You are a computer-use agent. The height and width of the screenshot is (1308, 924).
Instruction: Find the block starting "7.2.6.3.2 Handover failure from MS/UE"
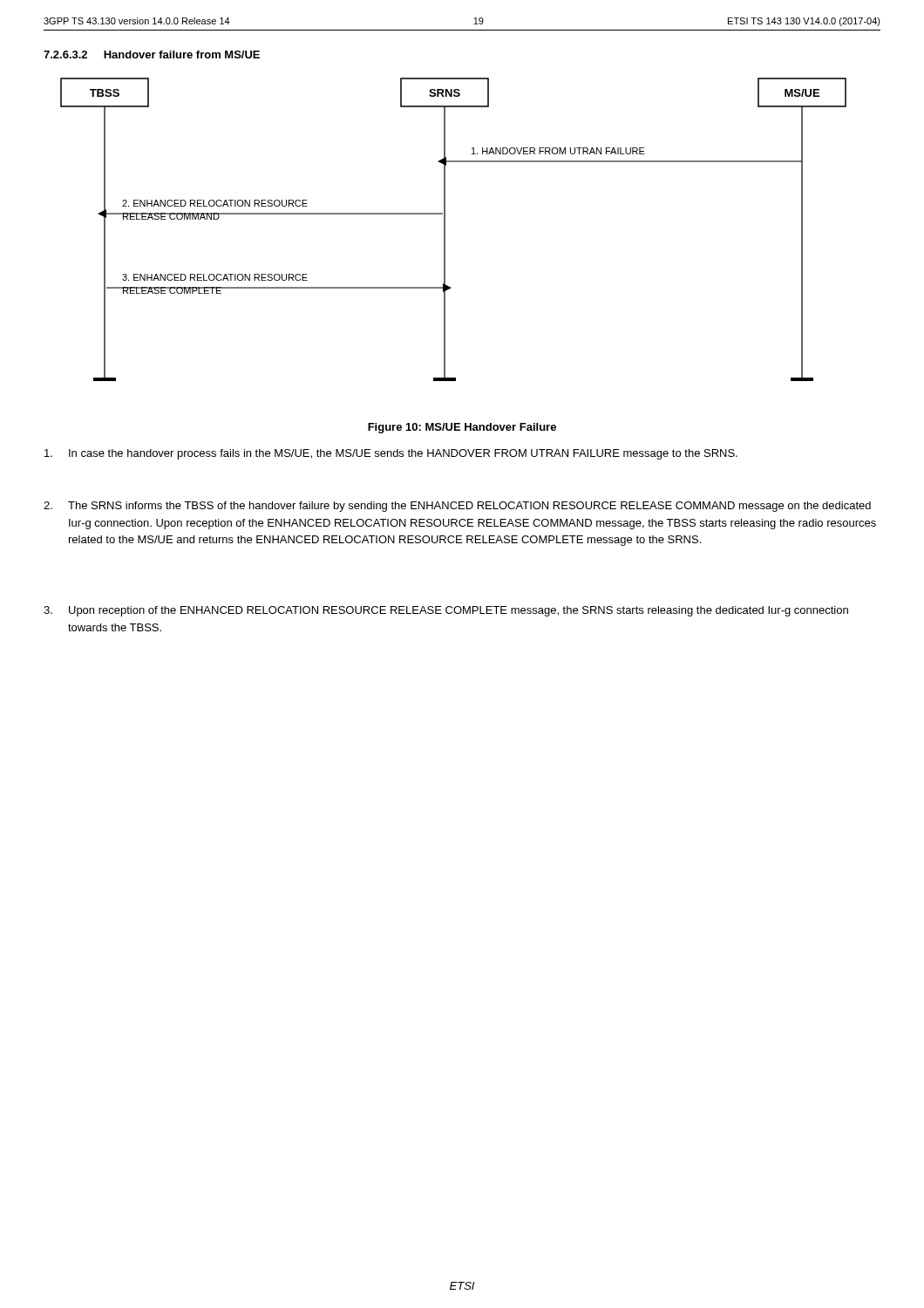152,55
